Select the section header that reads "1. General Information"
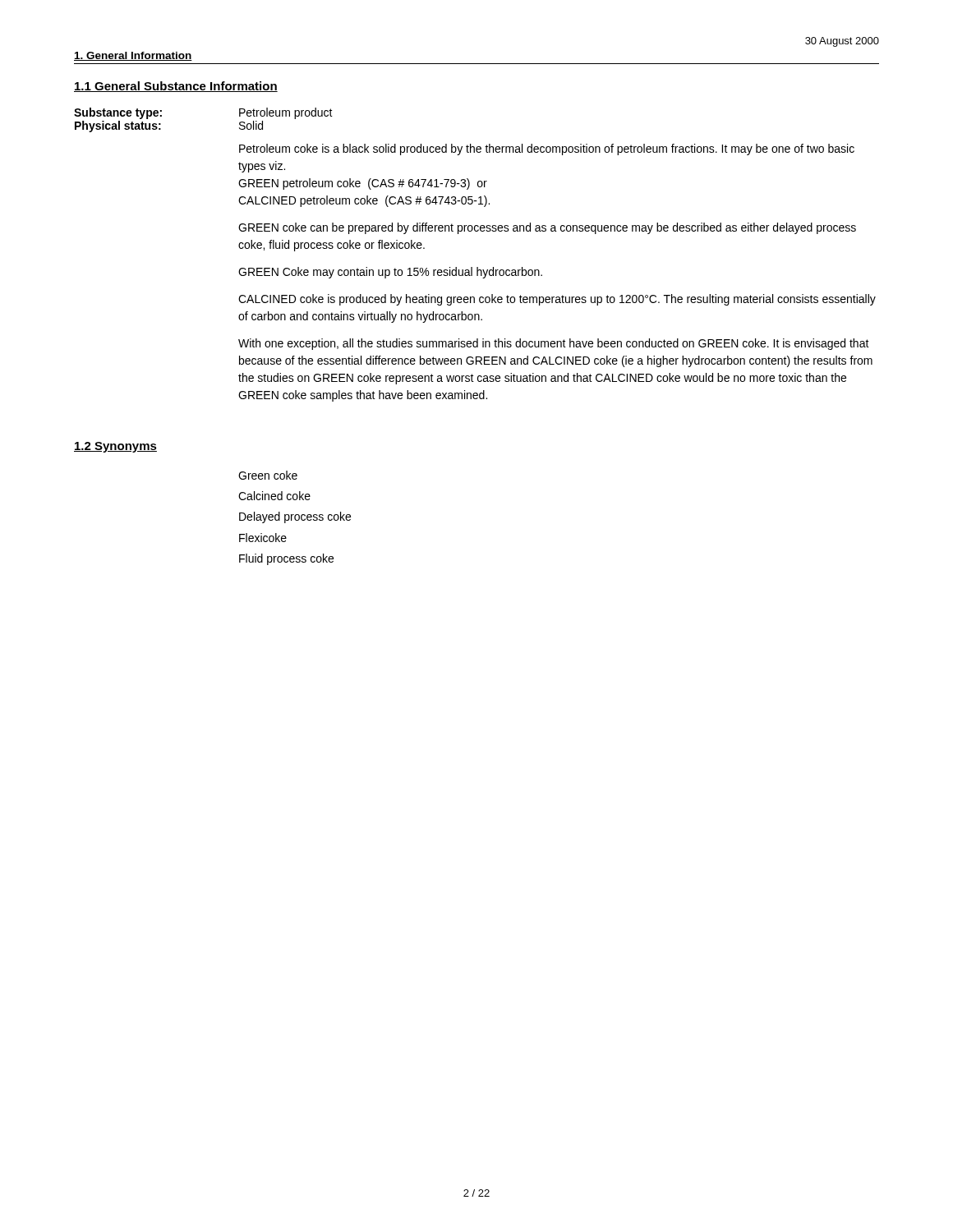This screenshot has height=1232, width=953. tap(133, 55)
